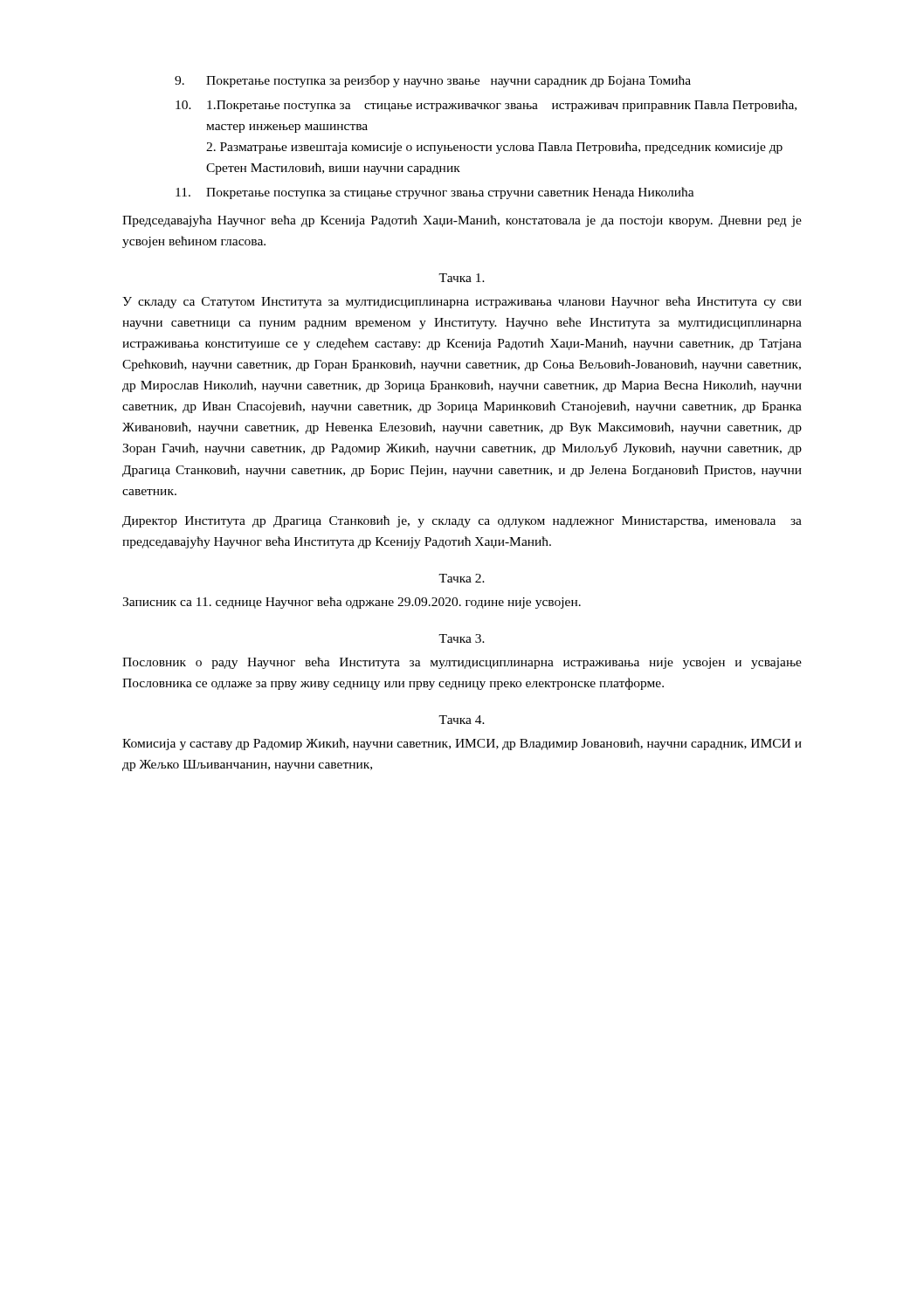The width and height of the screenshot is (924, 1310).
Task: Click on the element starting "Тачка 3."
Action: [462, 638]
